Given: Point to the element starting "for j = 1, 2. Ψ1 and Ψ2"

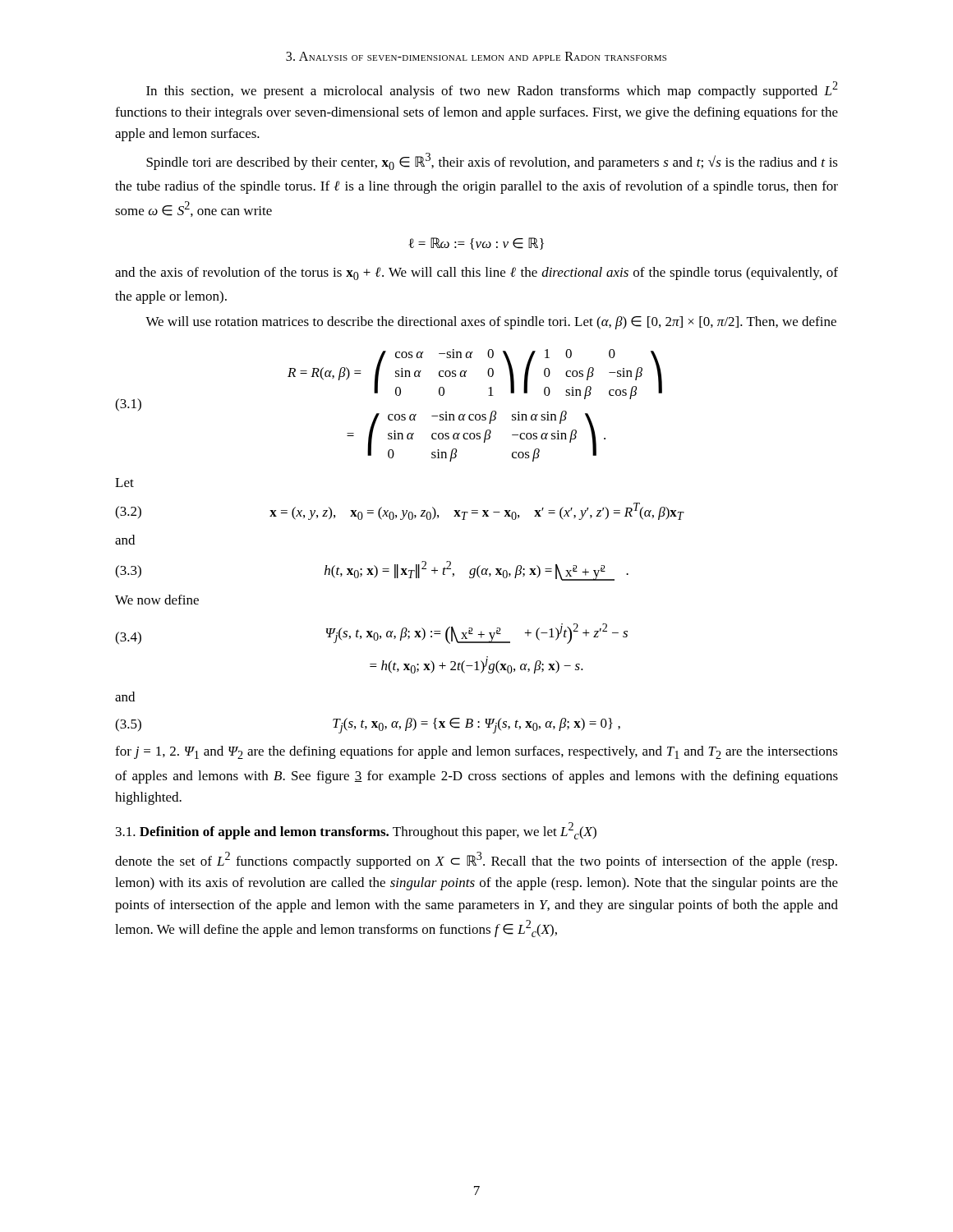Looking at the screenshot, I should [x=476, y=775].
